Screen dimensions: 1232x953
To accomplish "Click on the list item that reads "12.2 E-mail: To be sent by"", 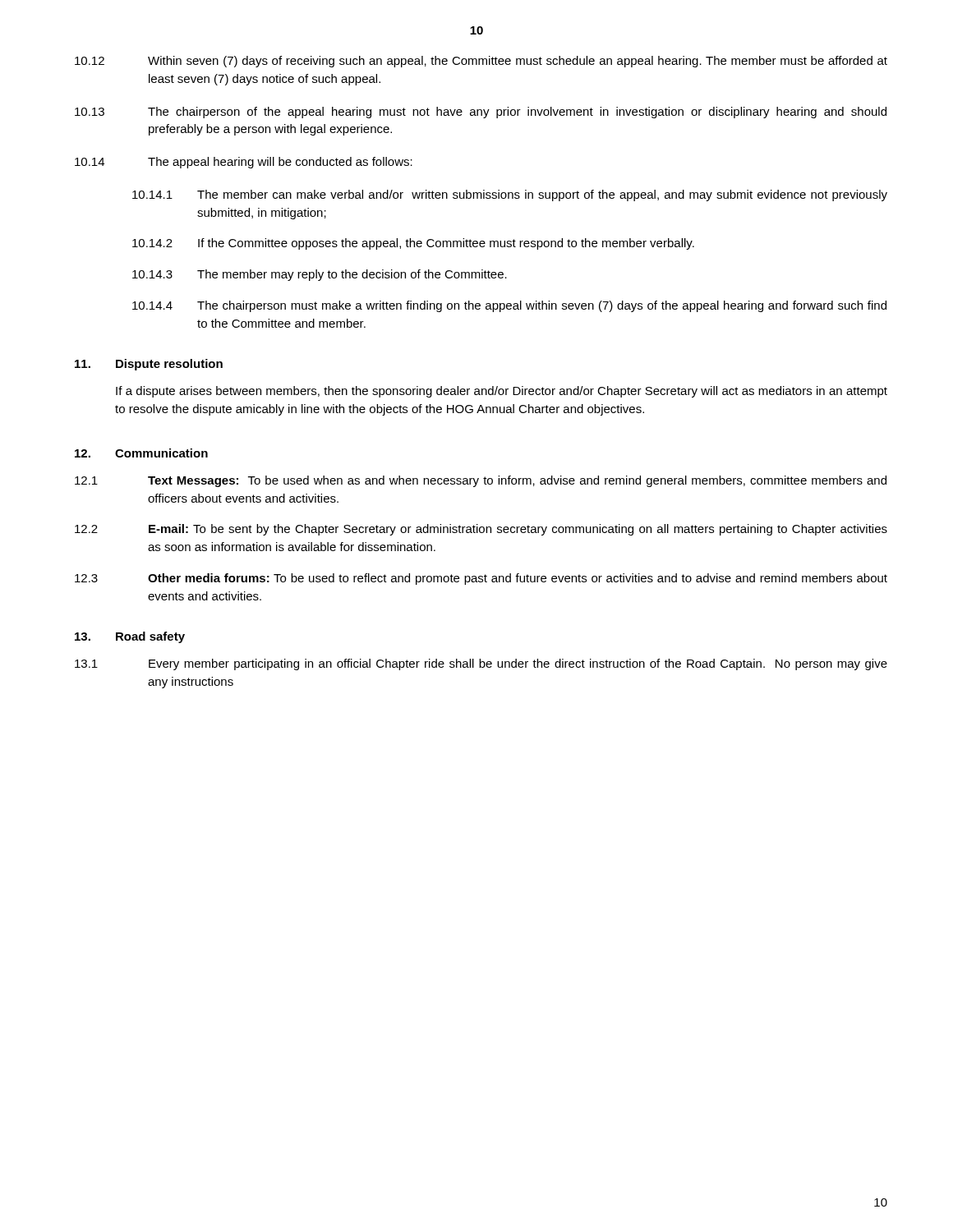I will click(x=481, y=538).
